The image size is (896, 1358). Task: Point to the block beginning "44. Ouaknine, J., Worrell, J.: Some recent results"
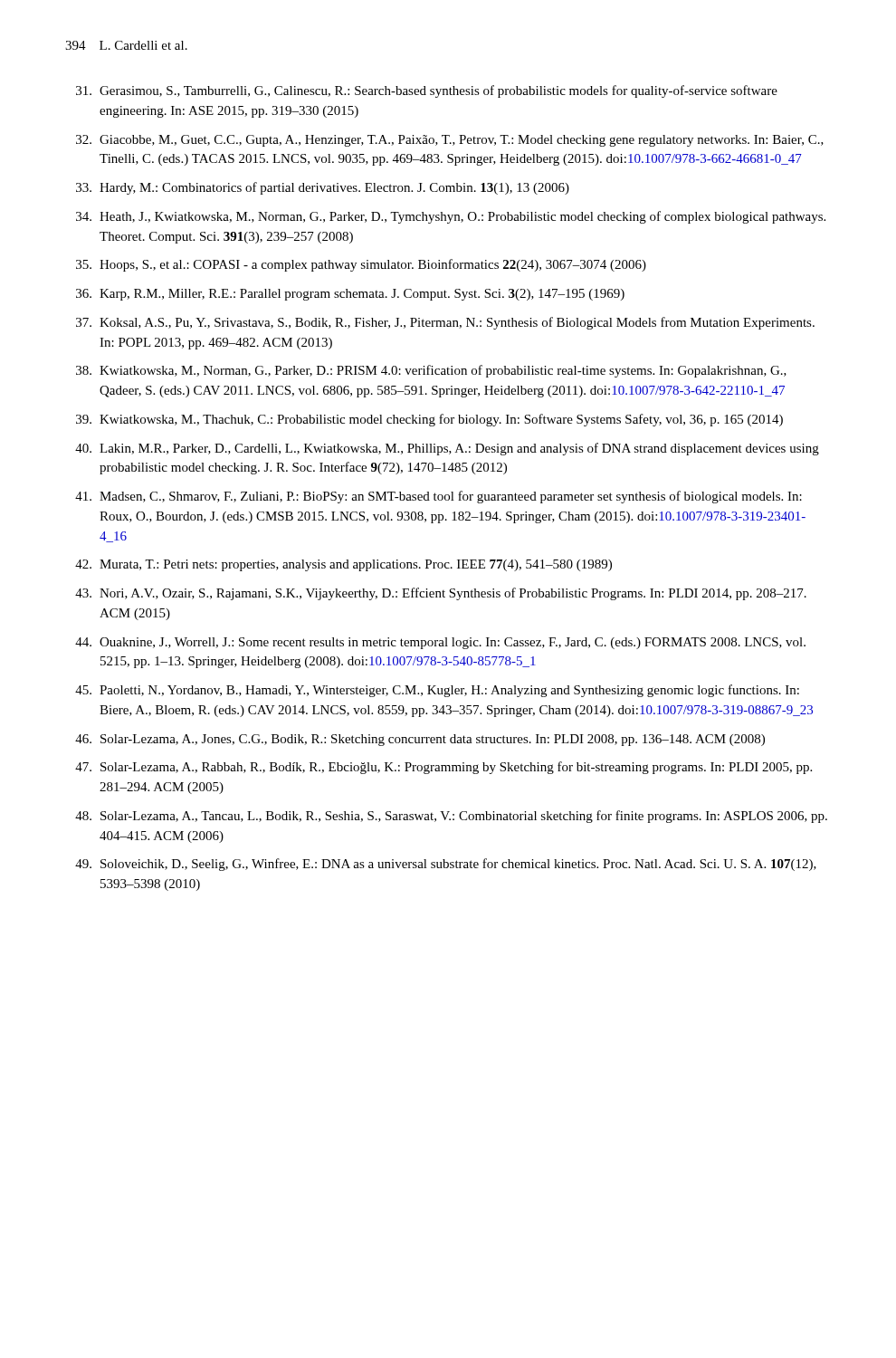(x=448, y=652)
